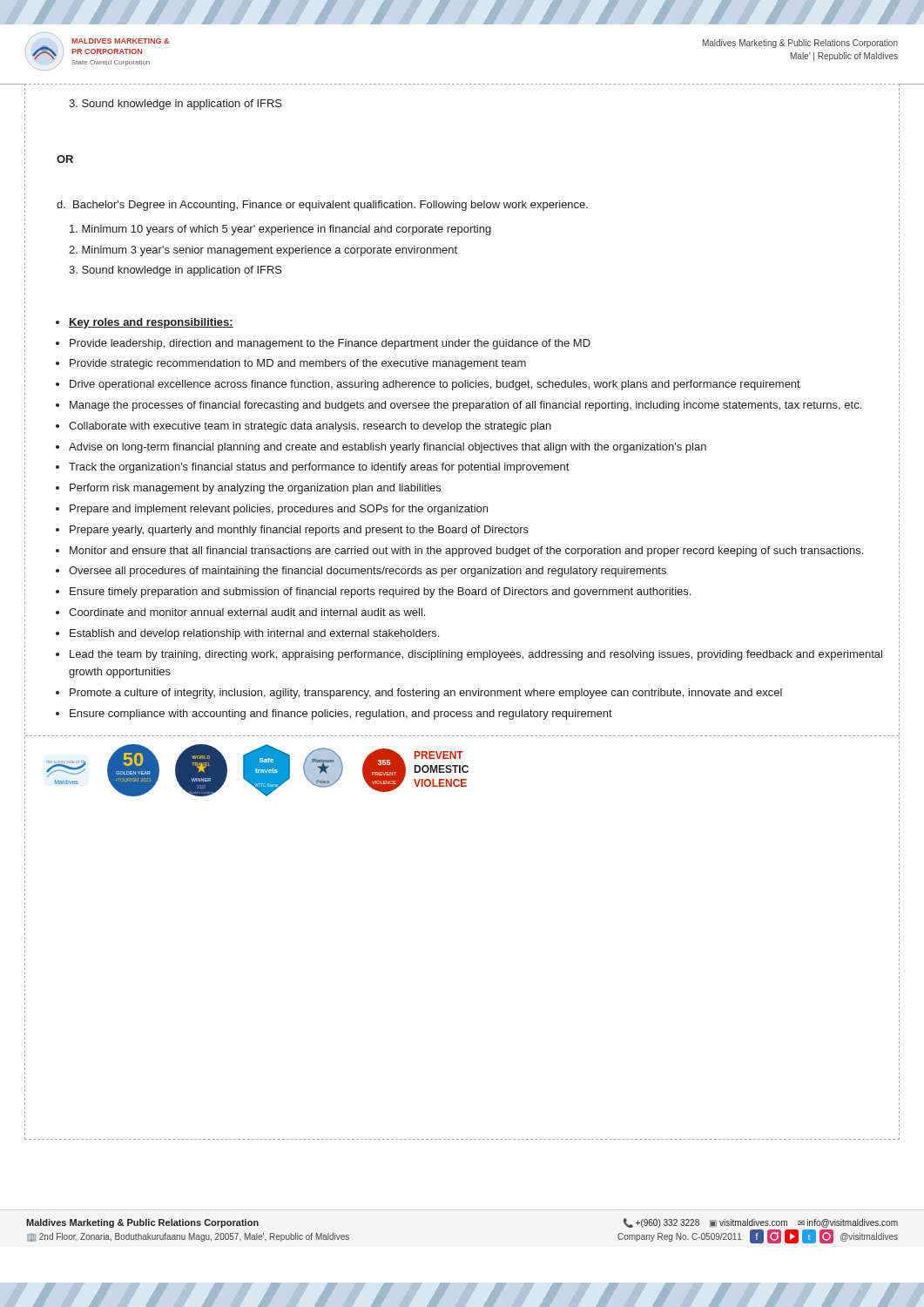Find the list item with the text "Manage the processes of"
Image resolution: width=924 pixels, height=1307 pixels.
(466, 405)
